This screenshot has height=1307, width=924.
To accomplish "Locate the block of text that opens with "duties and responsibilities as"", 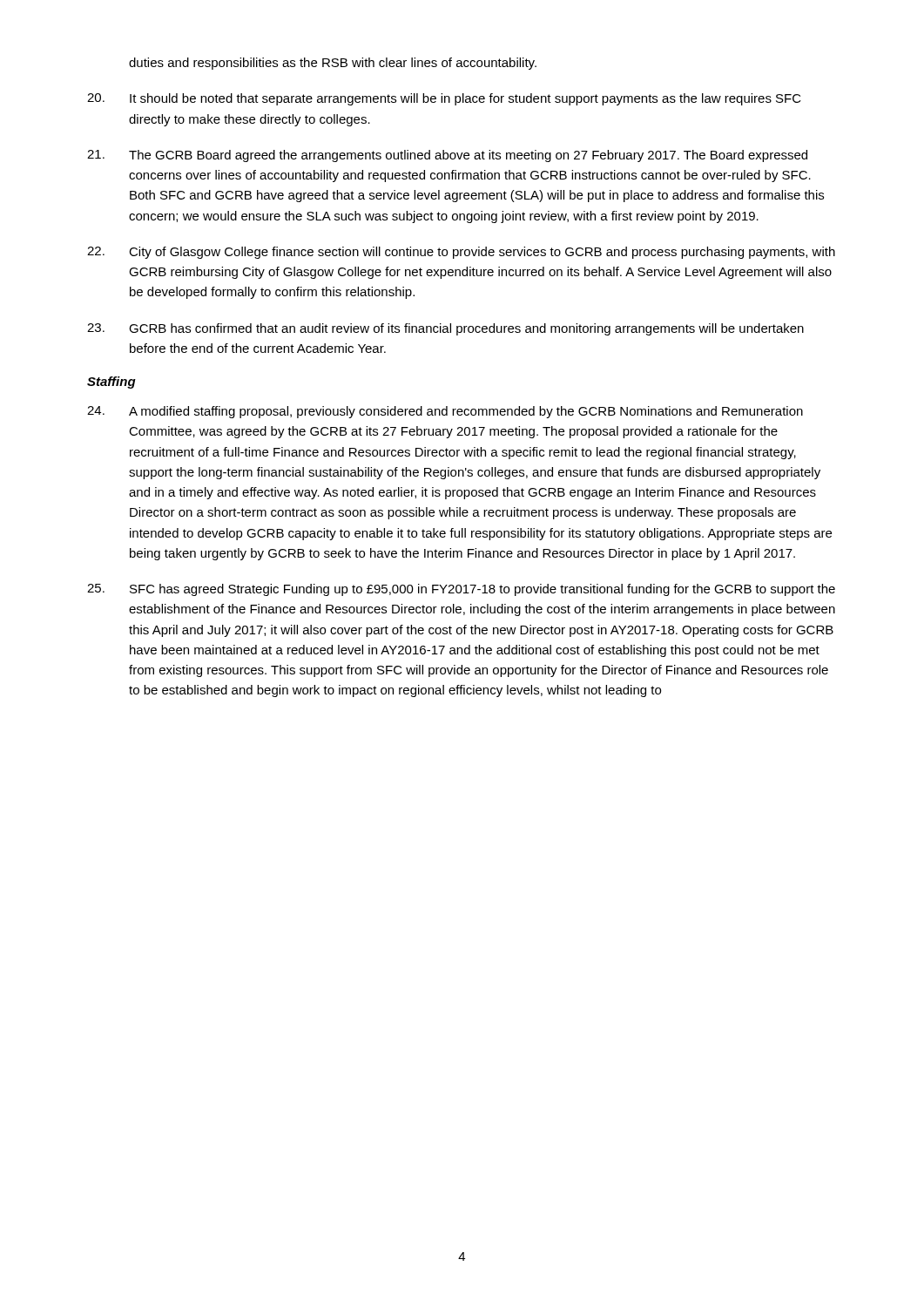I will 333,62.
